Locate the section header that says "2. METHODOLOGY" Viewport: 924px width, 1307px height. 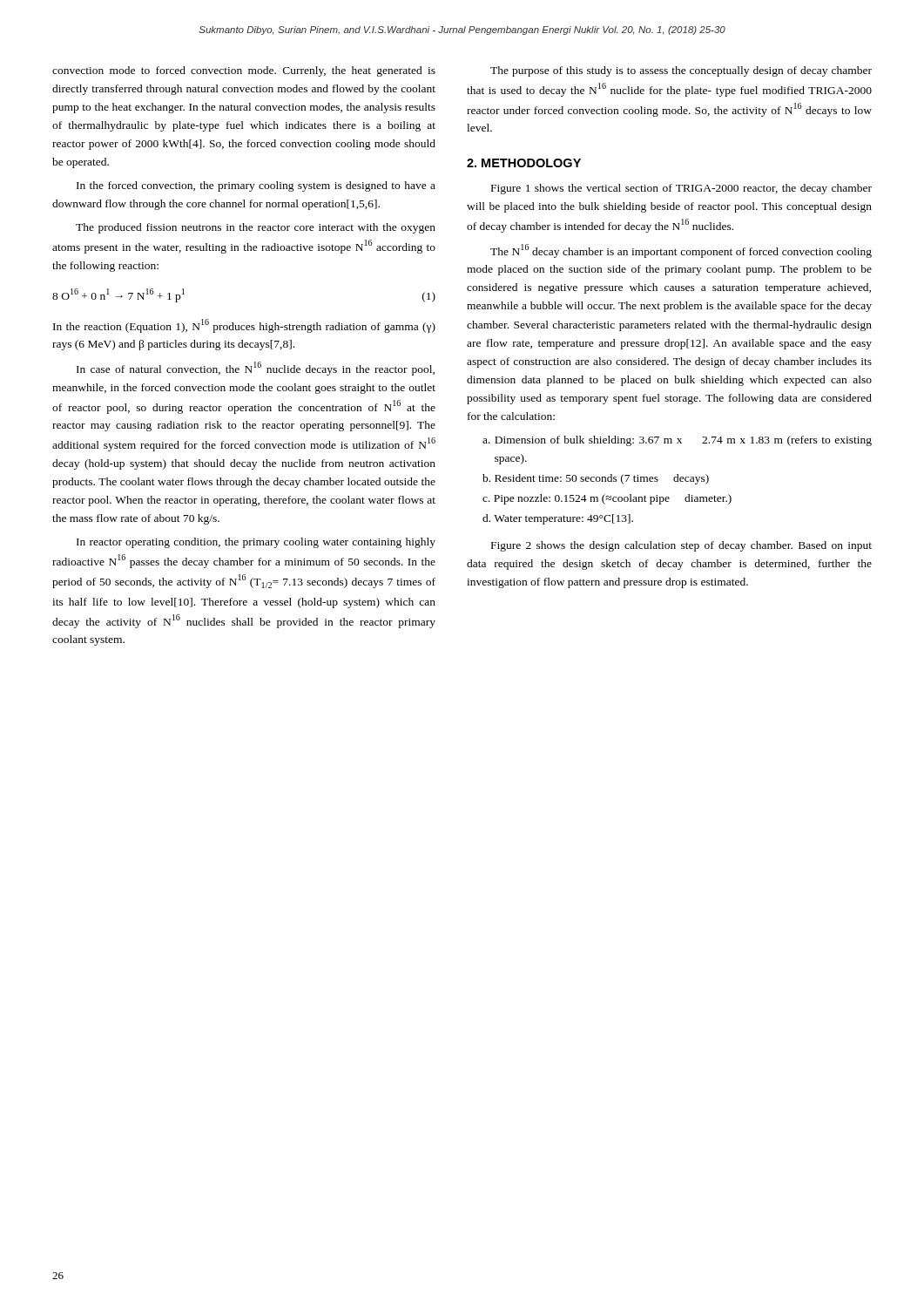524,163
